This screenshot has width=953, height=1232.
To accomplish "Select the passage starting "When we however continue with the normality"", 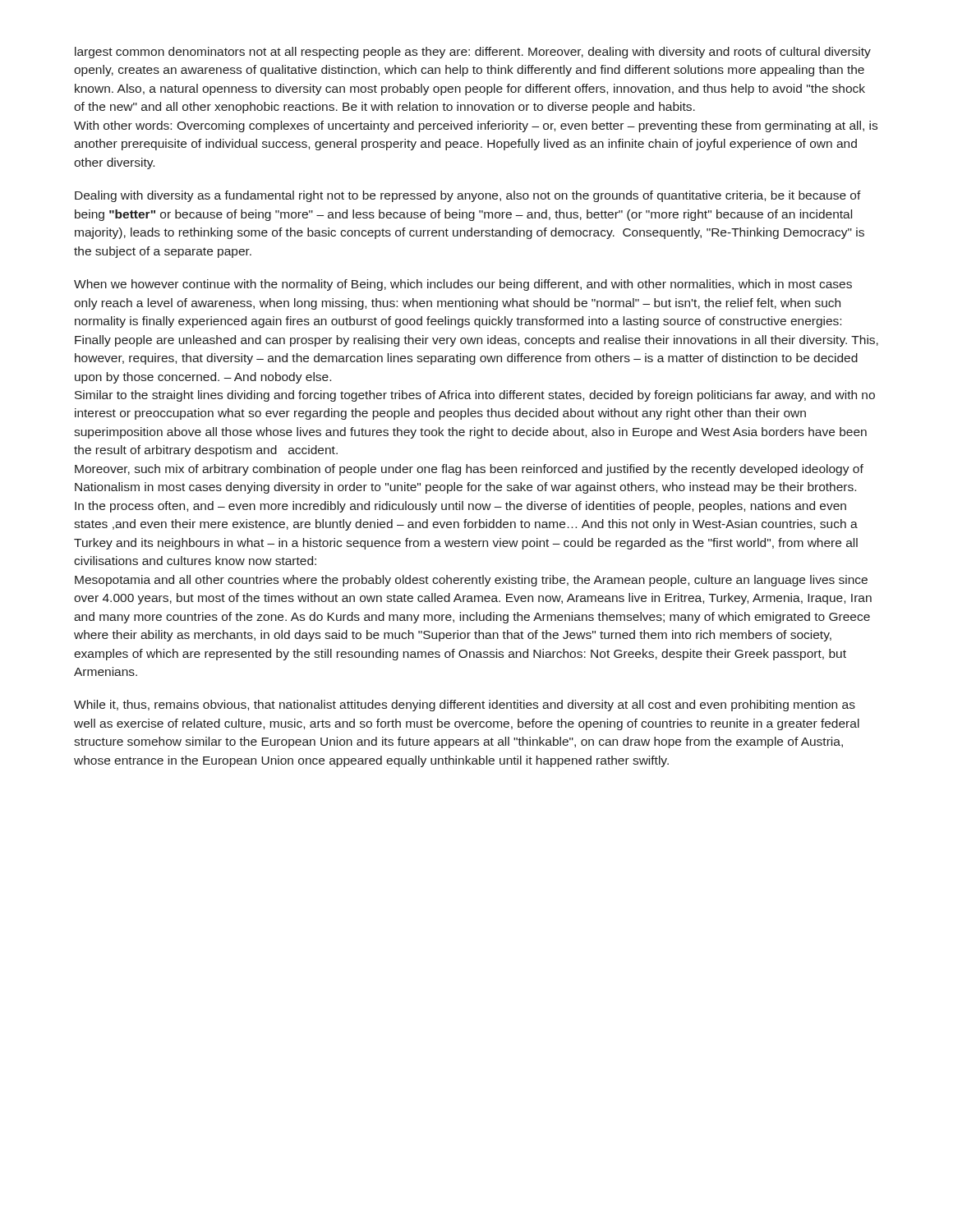I will click(476, 478).
